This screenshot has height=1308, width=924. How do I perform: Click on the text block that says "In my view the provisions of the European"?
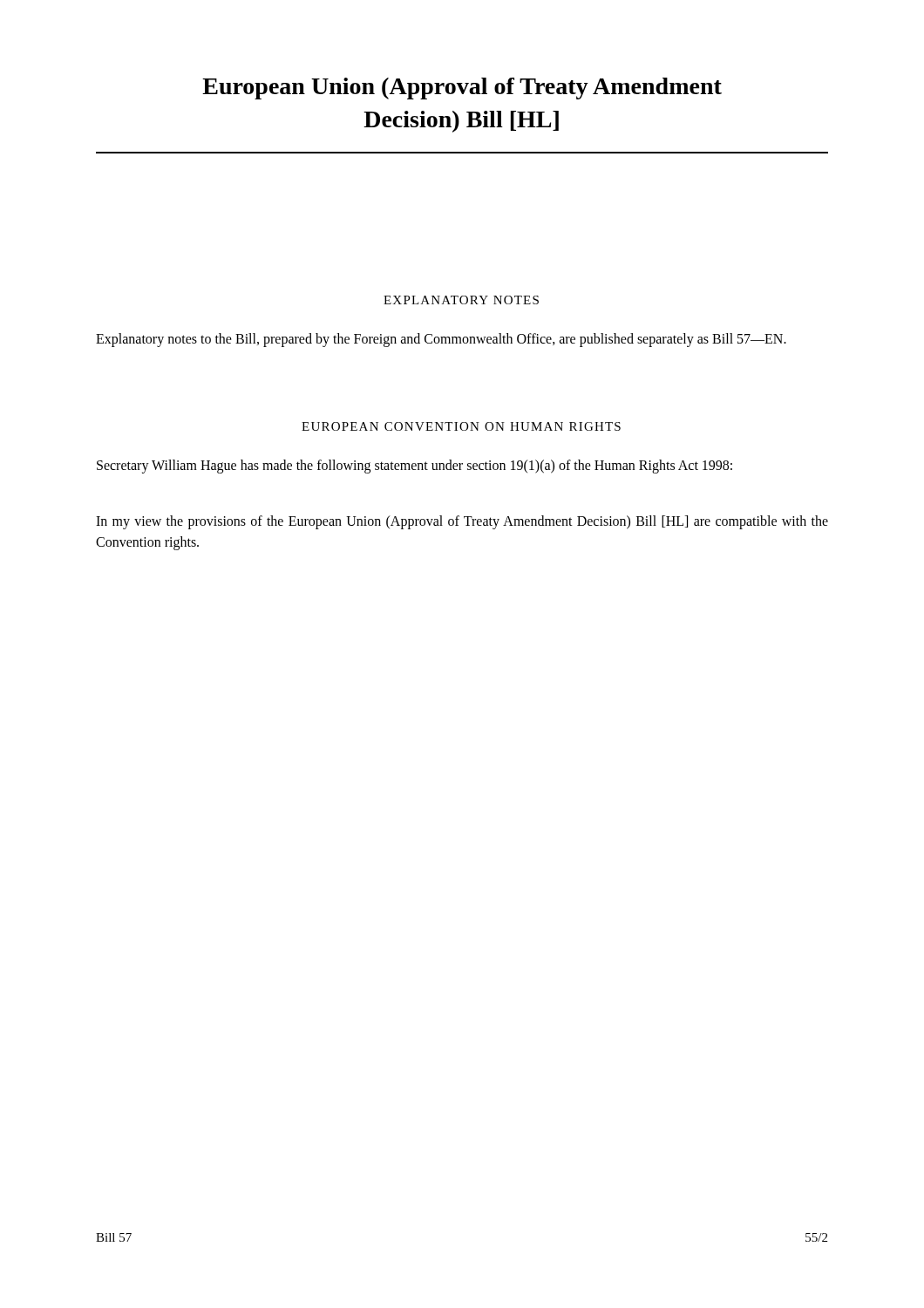click(462, 531)
